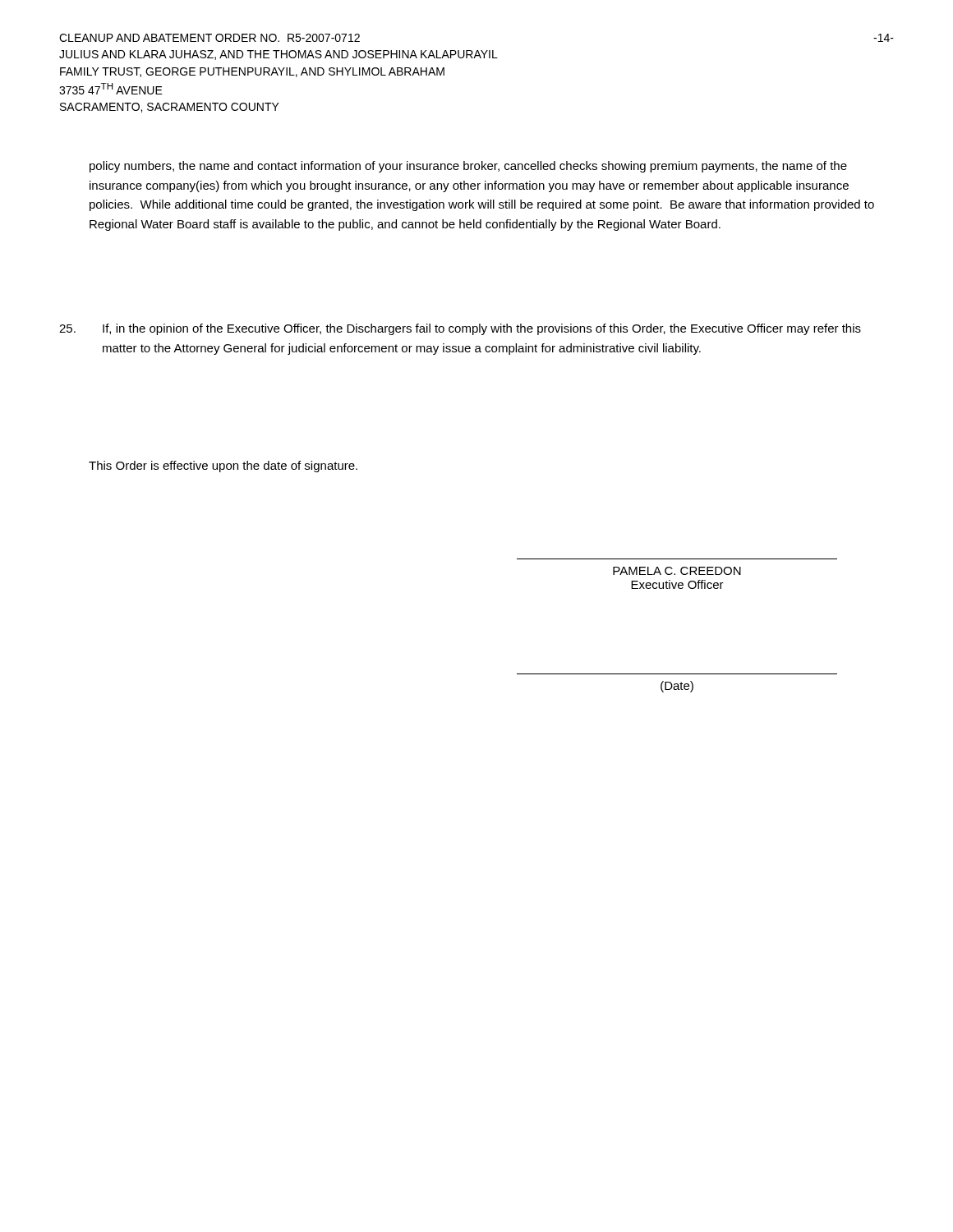Find the text block starting "25. If, in"

(x=476, y=338)
